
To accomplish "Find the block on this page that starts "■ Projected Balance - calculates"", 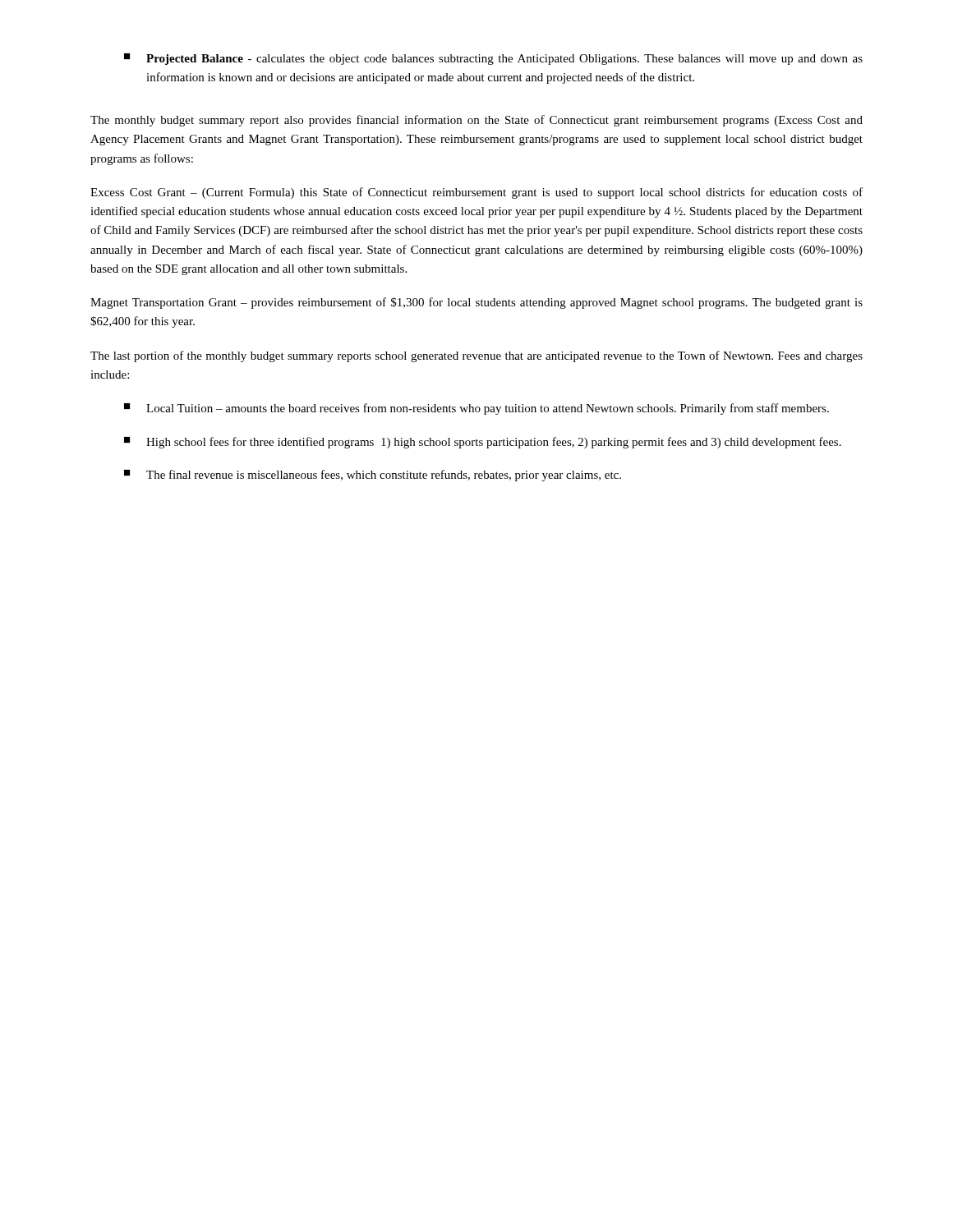I will click(493, 68).
